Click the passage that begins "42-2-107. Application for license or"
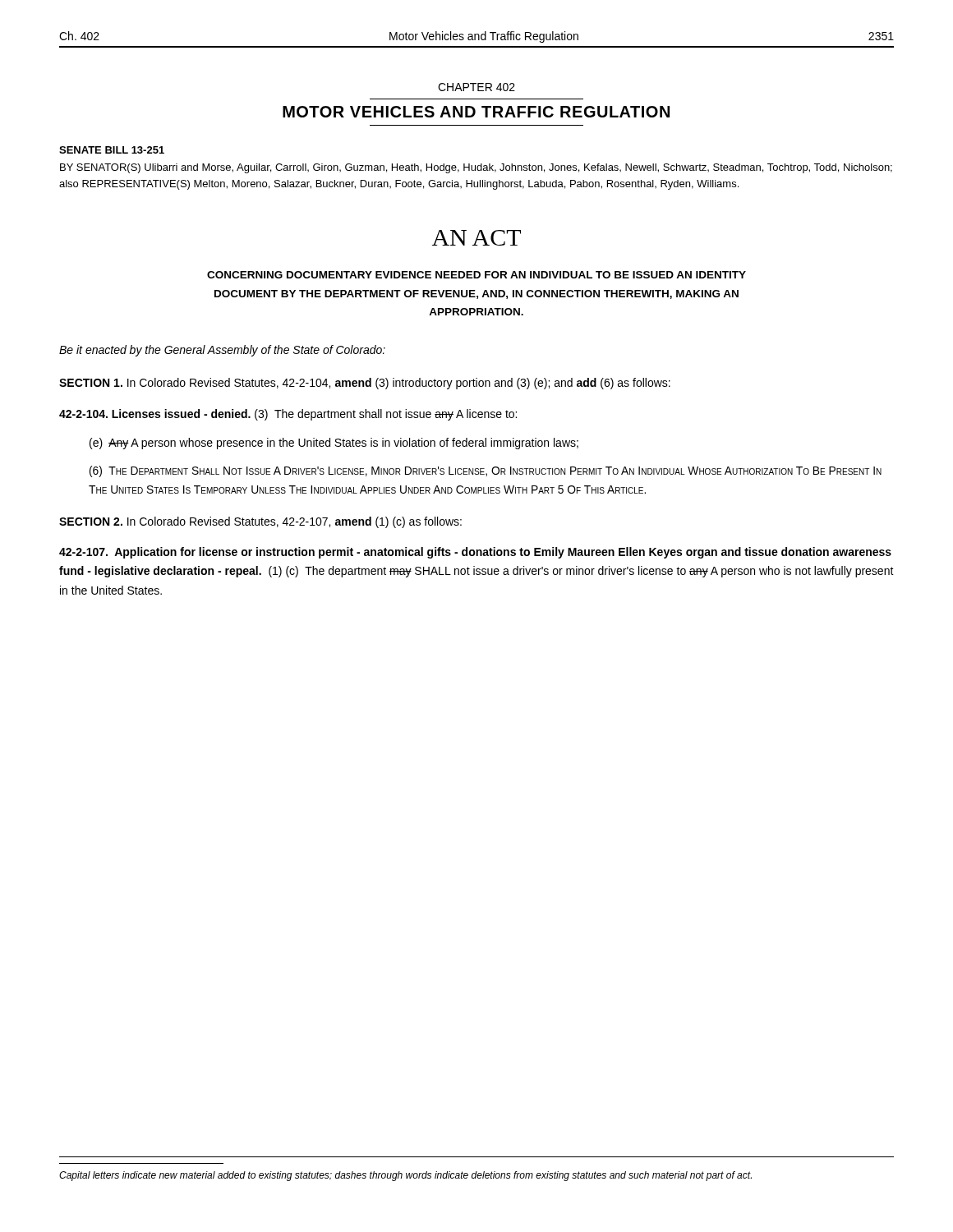 [476, 571]
